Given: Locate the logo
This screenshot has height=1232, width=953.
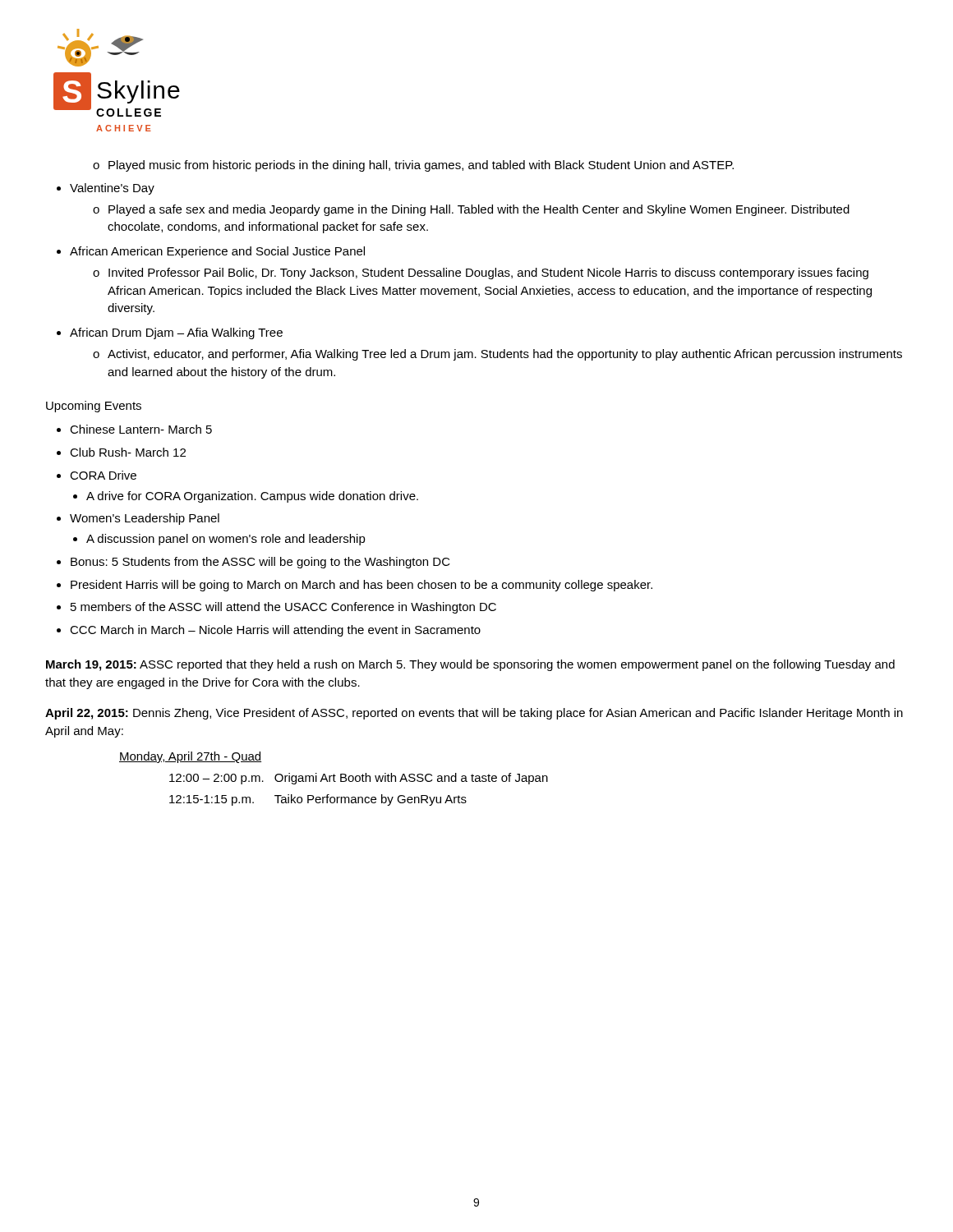Looking at the screenshot, I should (127, 87).
